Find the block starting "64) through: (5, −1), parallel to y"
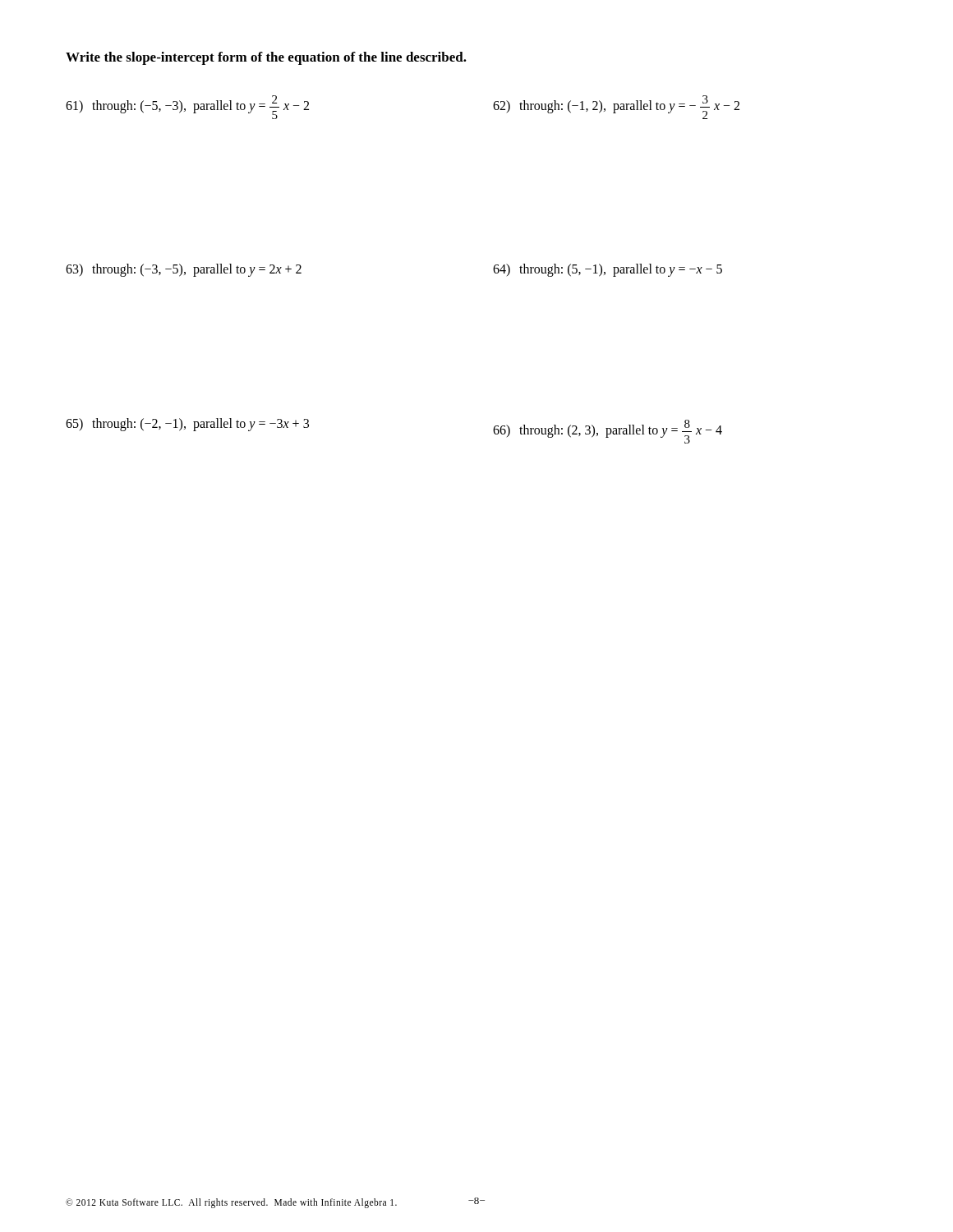 608,269
